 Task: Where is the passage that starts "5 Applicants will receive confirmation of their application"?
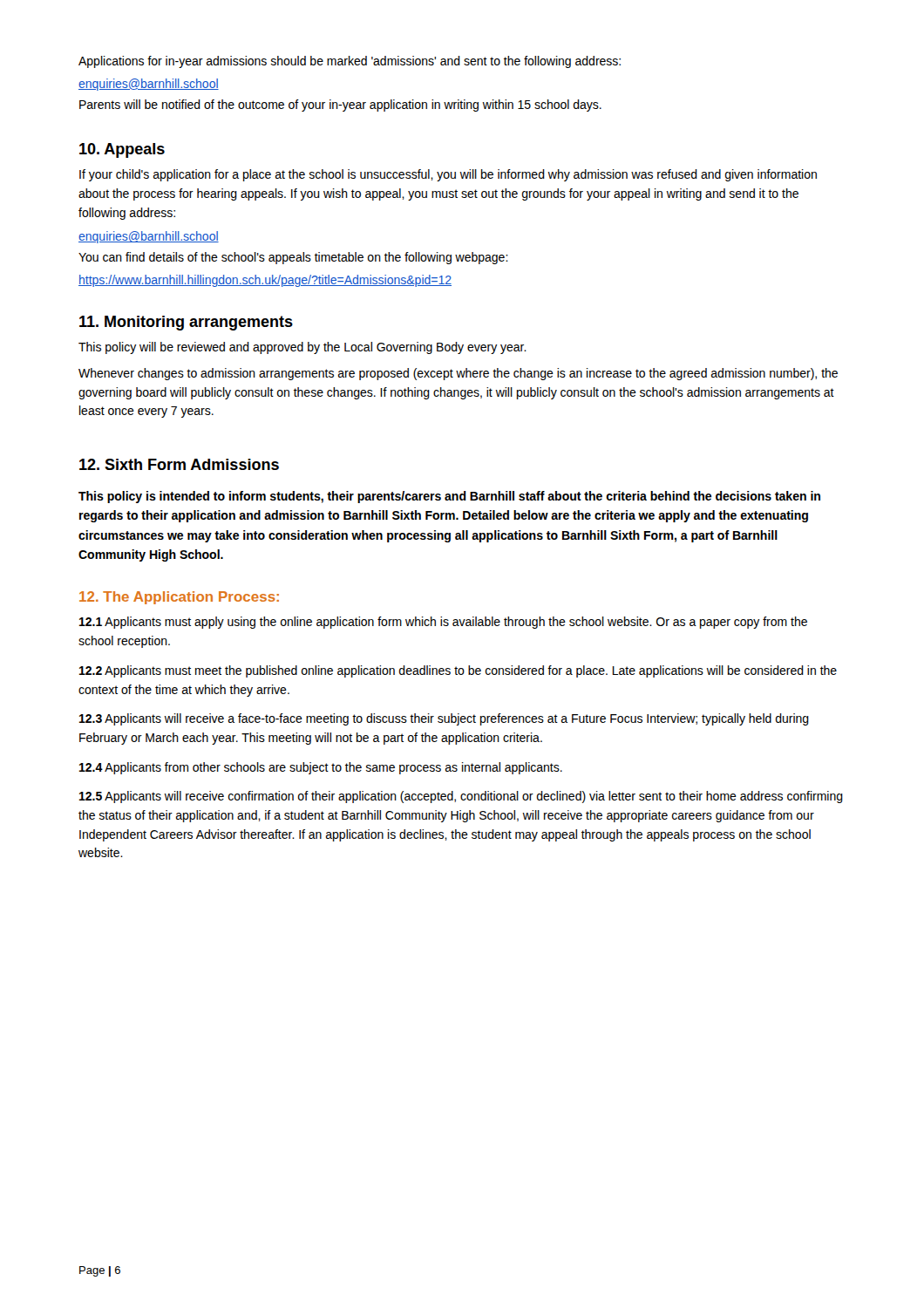point(461,825)
